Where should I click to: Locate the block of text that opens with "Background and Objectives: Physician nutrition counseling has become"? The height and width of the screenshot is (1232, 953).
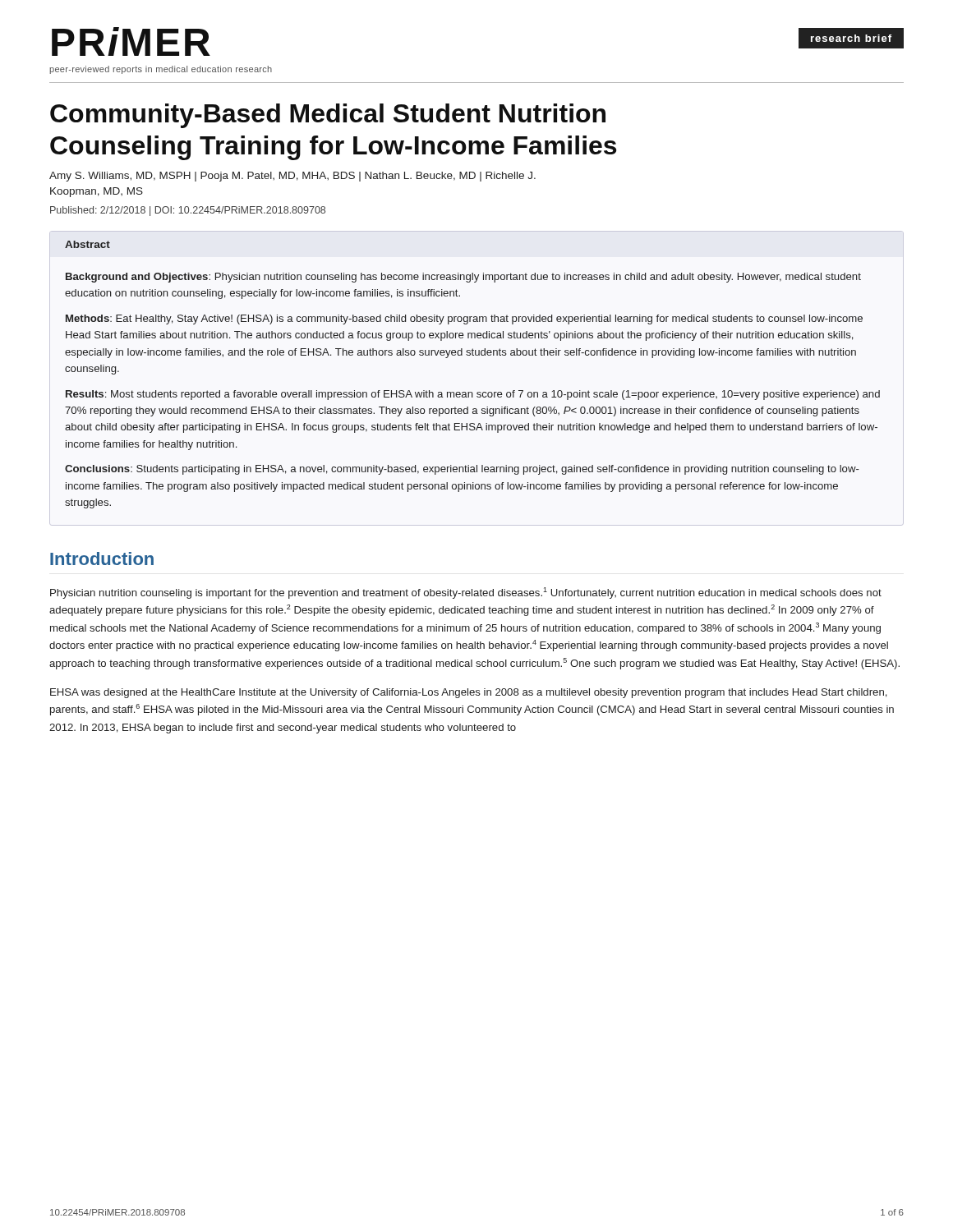tap(463, 285)
